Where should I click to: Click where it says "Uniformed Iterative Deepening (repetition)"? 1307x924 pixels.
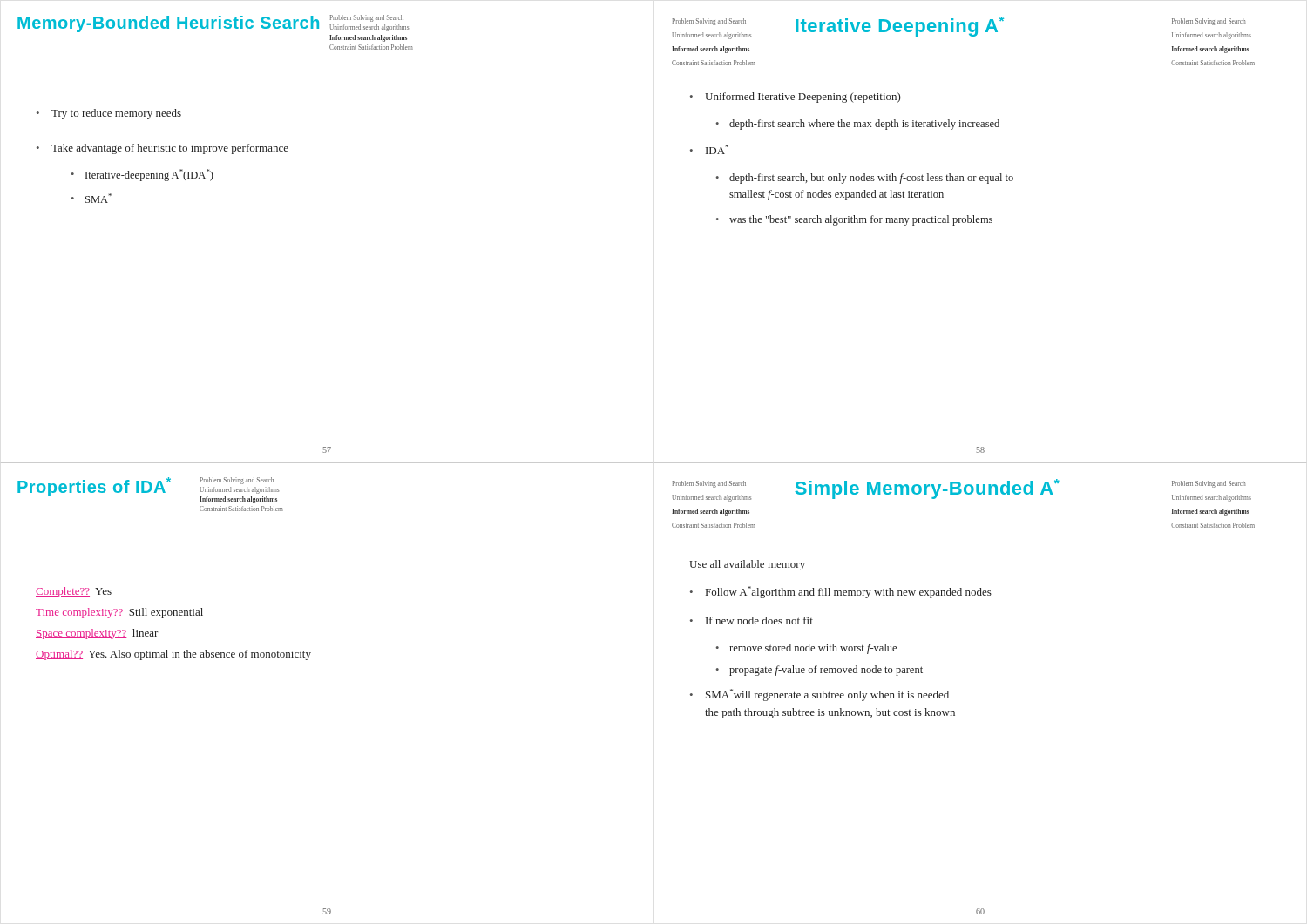pos(796,98)
